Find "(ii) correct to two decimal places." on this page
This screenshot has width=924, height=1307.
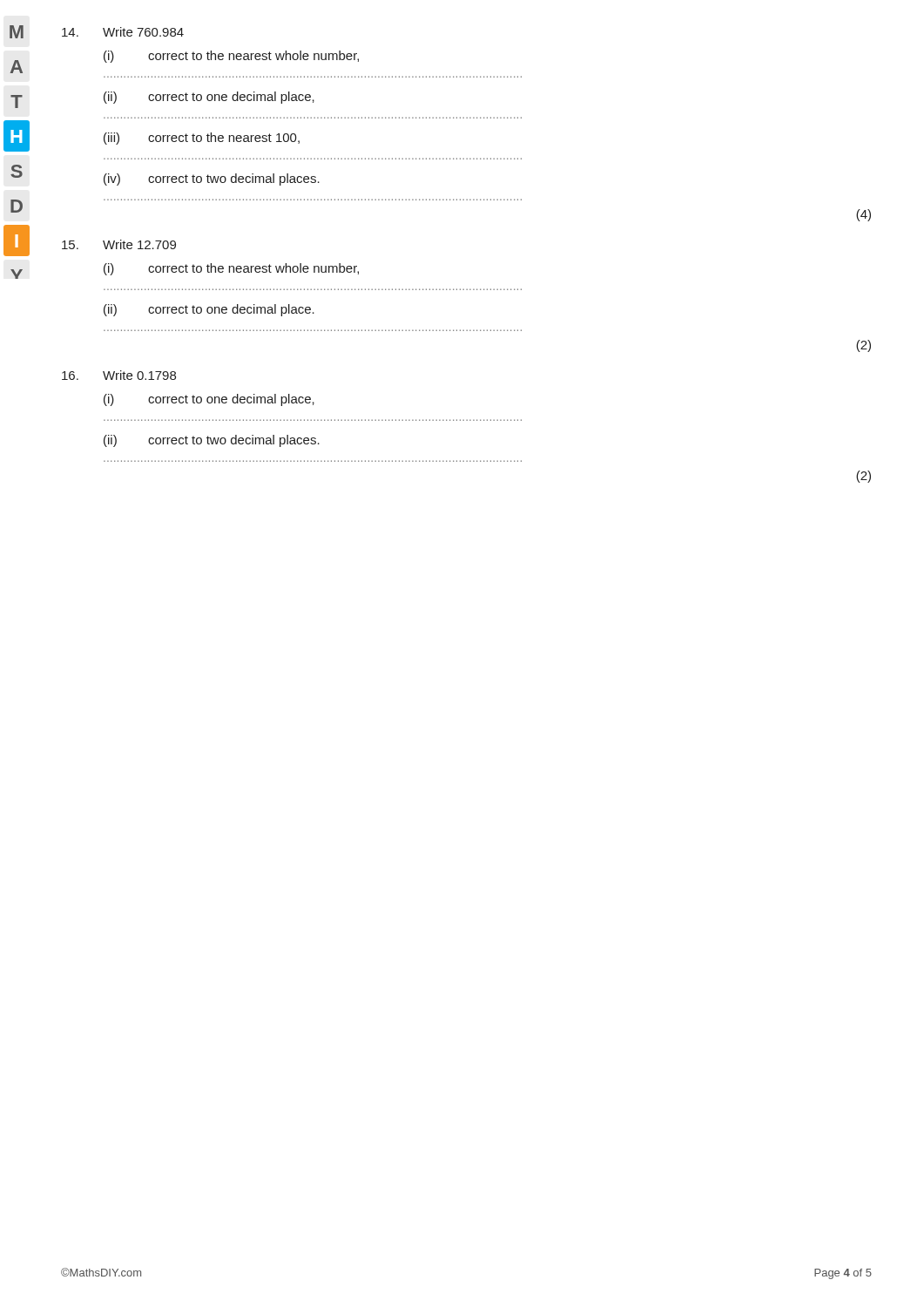point(211,440)
